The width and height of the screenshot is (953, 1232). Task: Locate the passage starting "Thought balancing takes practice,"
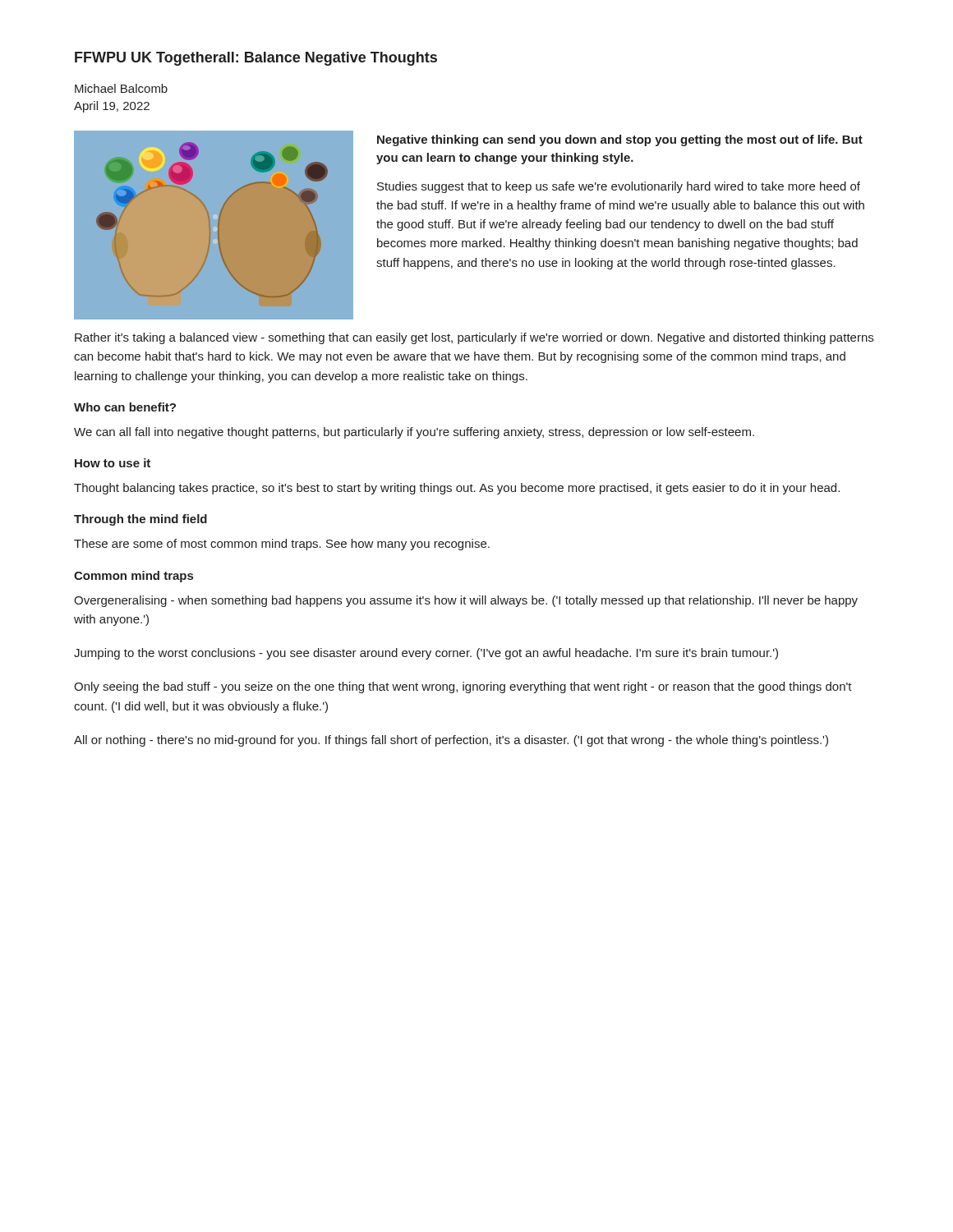click(x=457, y=487)
